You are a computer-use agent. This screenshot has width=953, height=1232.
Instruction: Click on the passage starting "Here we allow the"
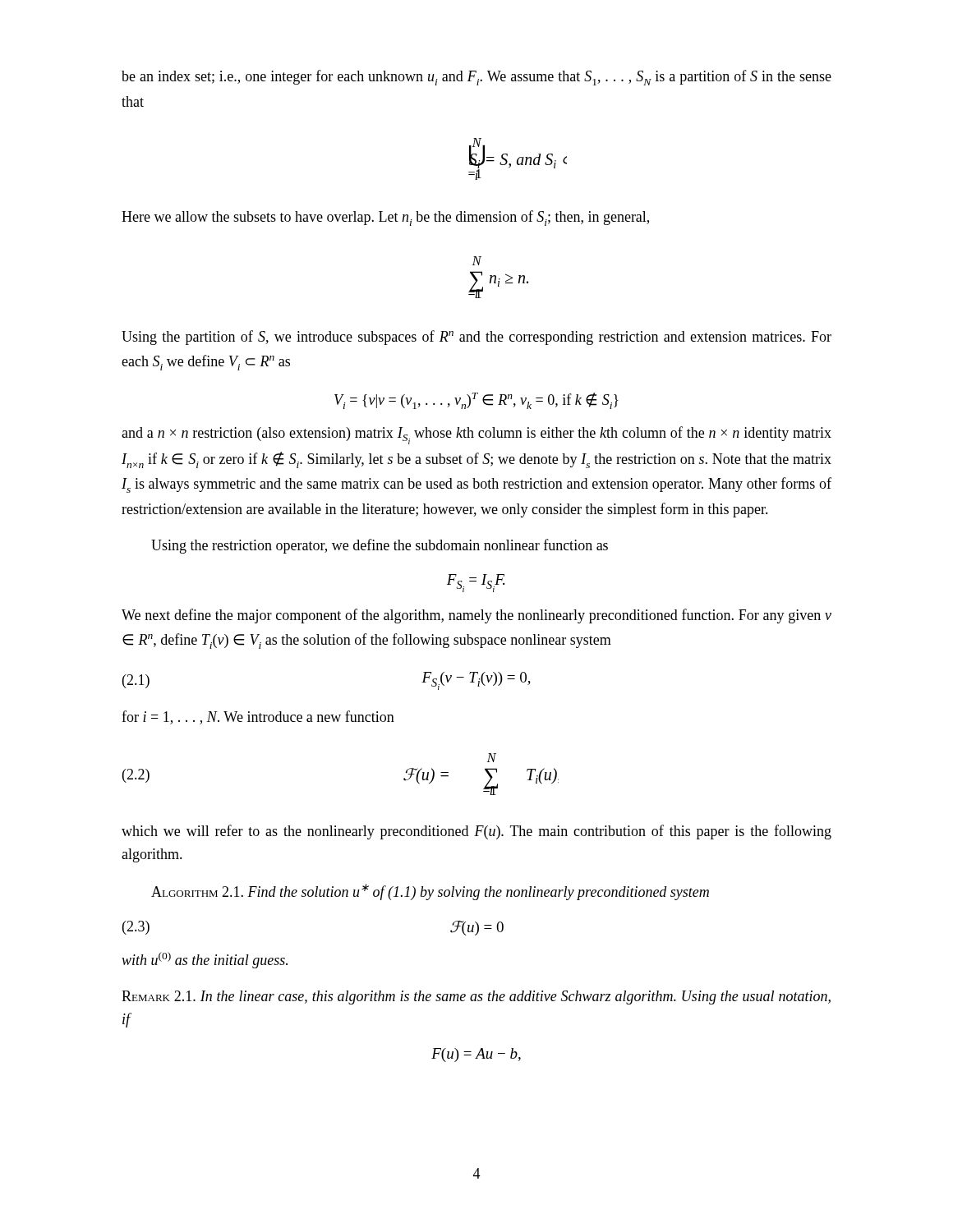(476, 219)
